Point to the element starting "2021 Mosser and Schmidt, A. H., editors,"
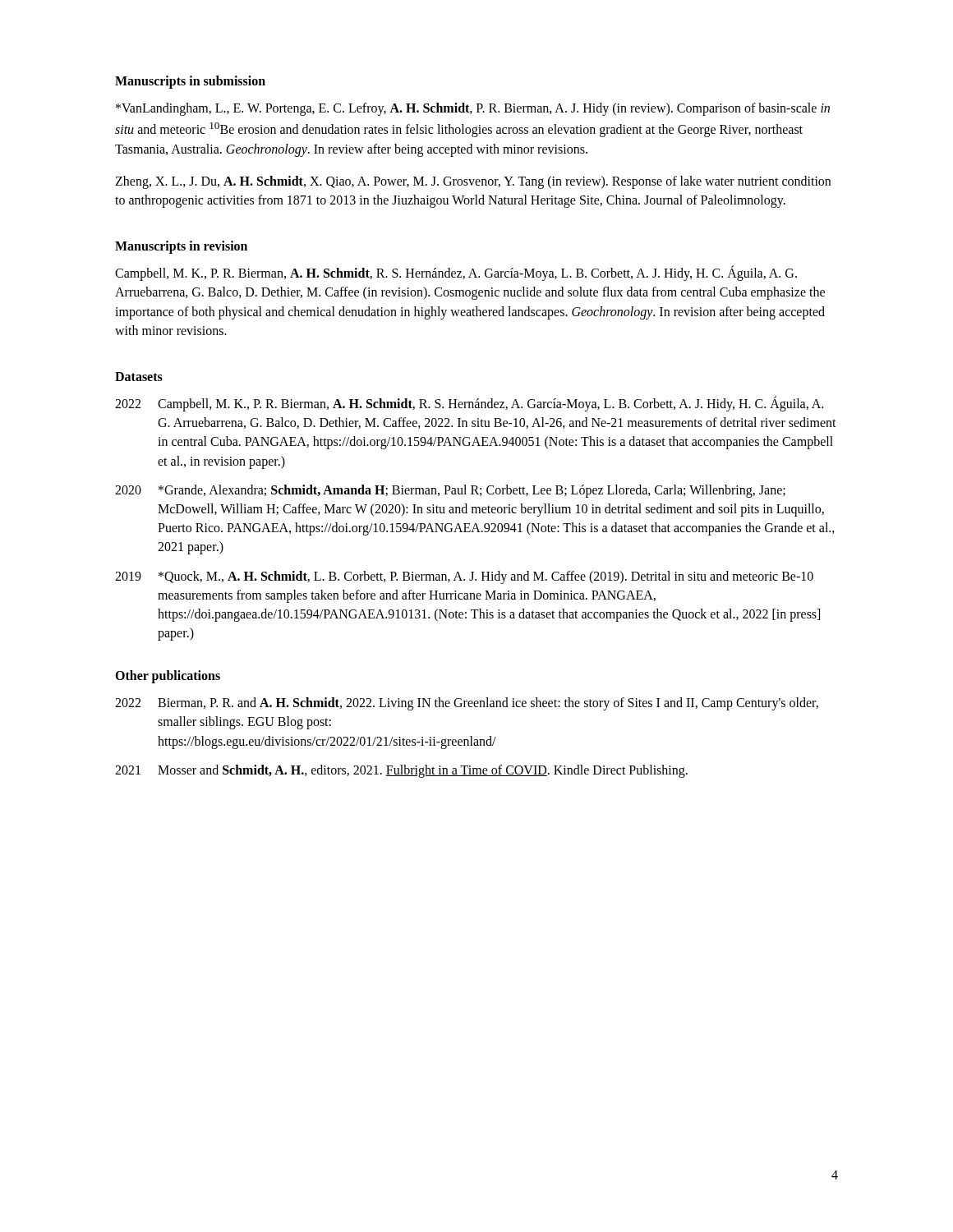This screenshot has height=1232, width=953. (476, 770)
